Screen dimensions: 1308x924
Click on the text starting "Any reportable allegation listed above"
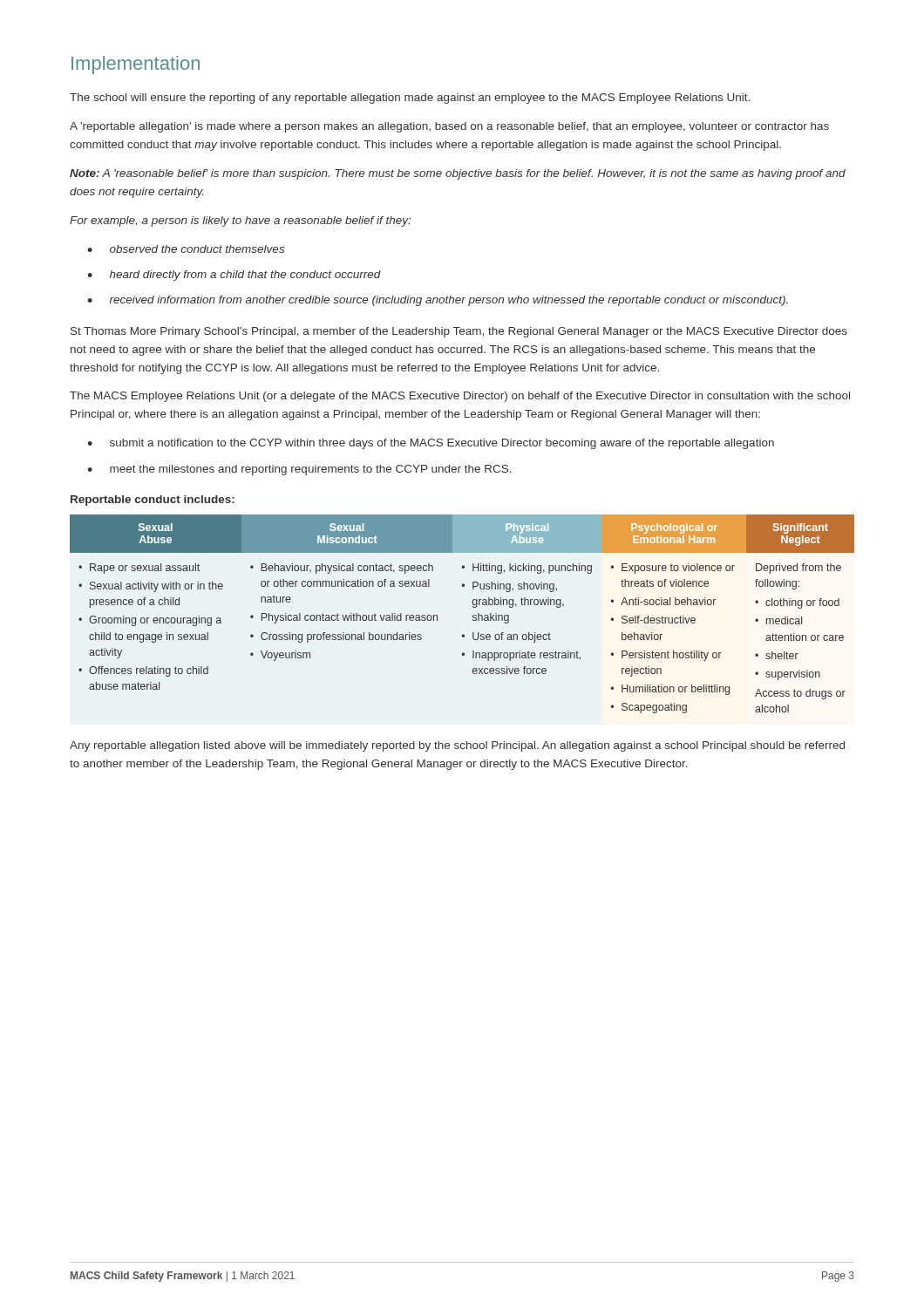pyautogui.click(x=458, y=754)
